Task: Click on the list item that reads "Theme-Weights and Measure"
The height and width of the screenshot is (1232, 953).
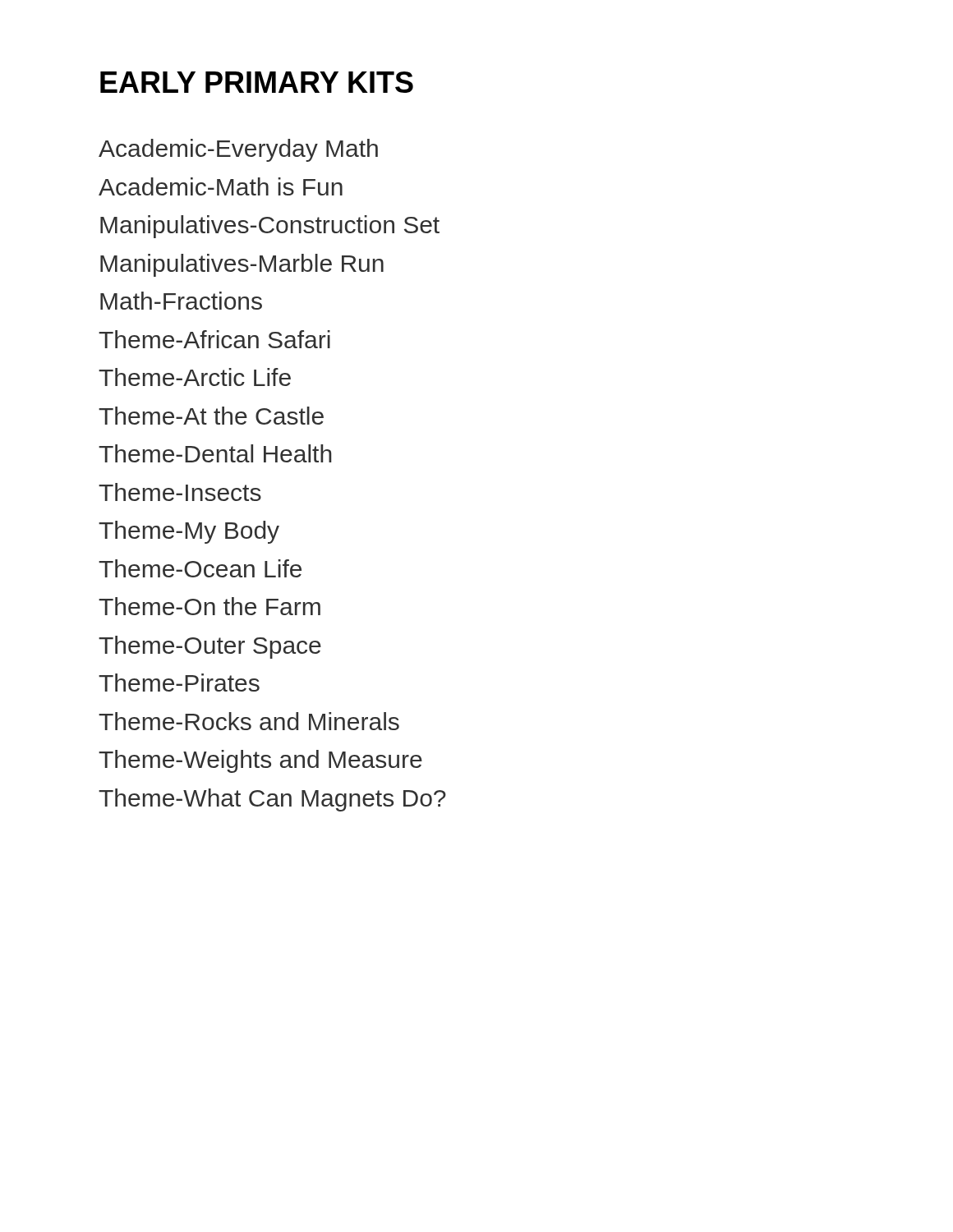Action: (261, 759)
